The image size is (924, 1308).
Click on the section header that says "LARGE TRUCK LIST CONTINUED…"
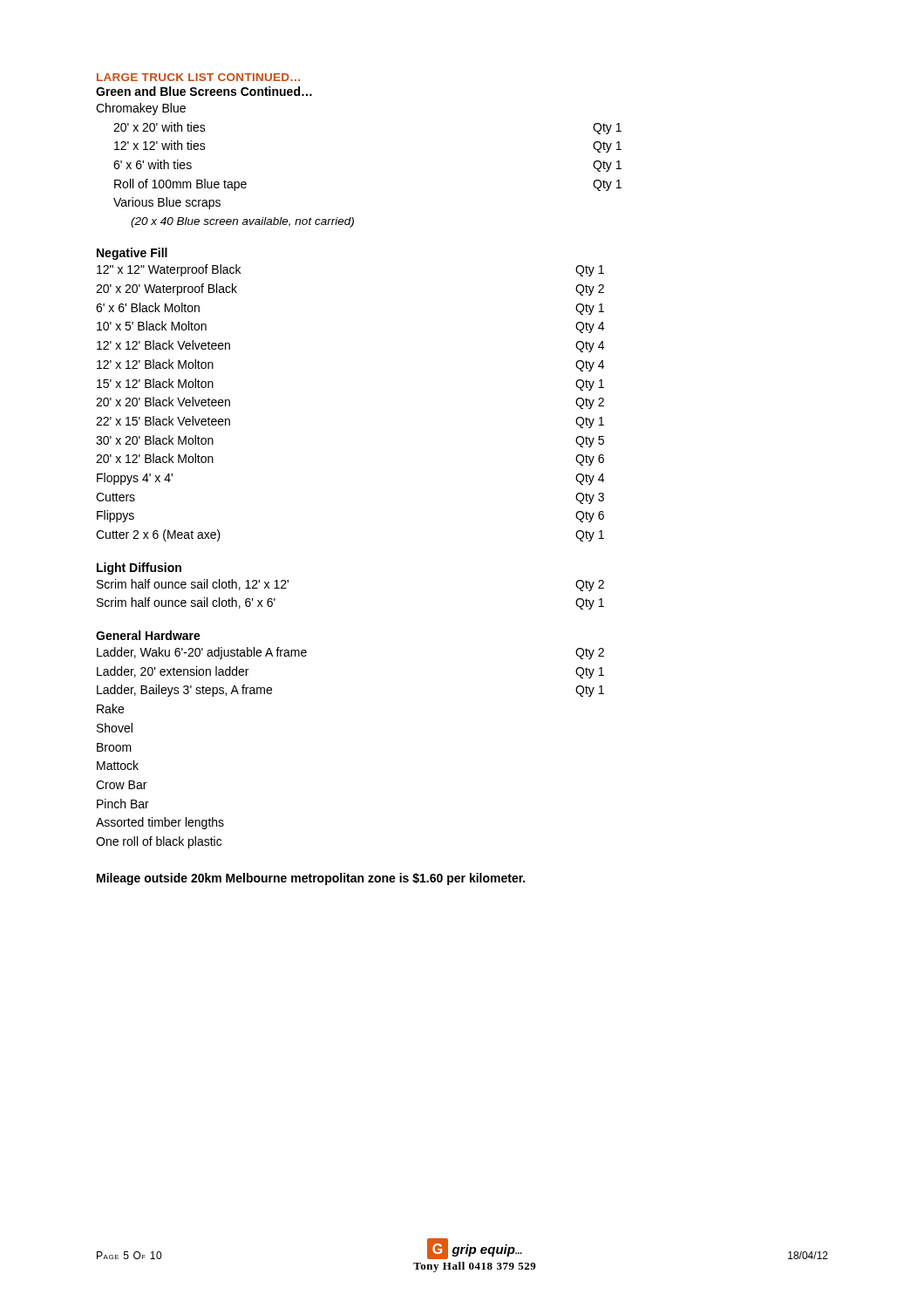[199, 77]
